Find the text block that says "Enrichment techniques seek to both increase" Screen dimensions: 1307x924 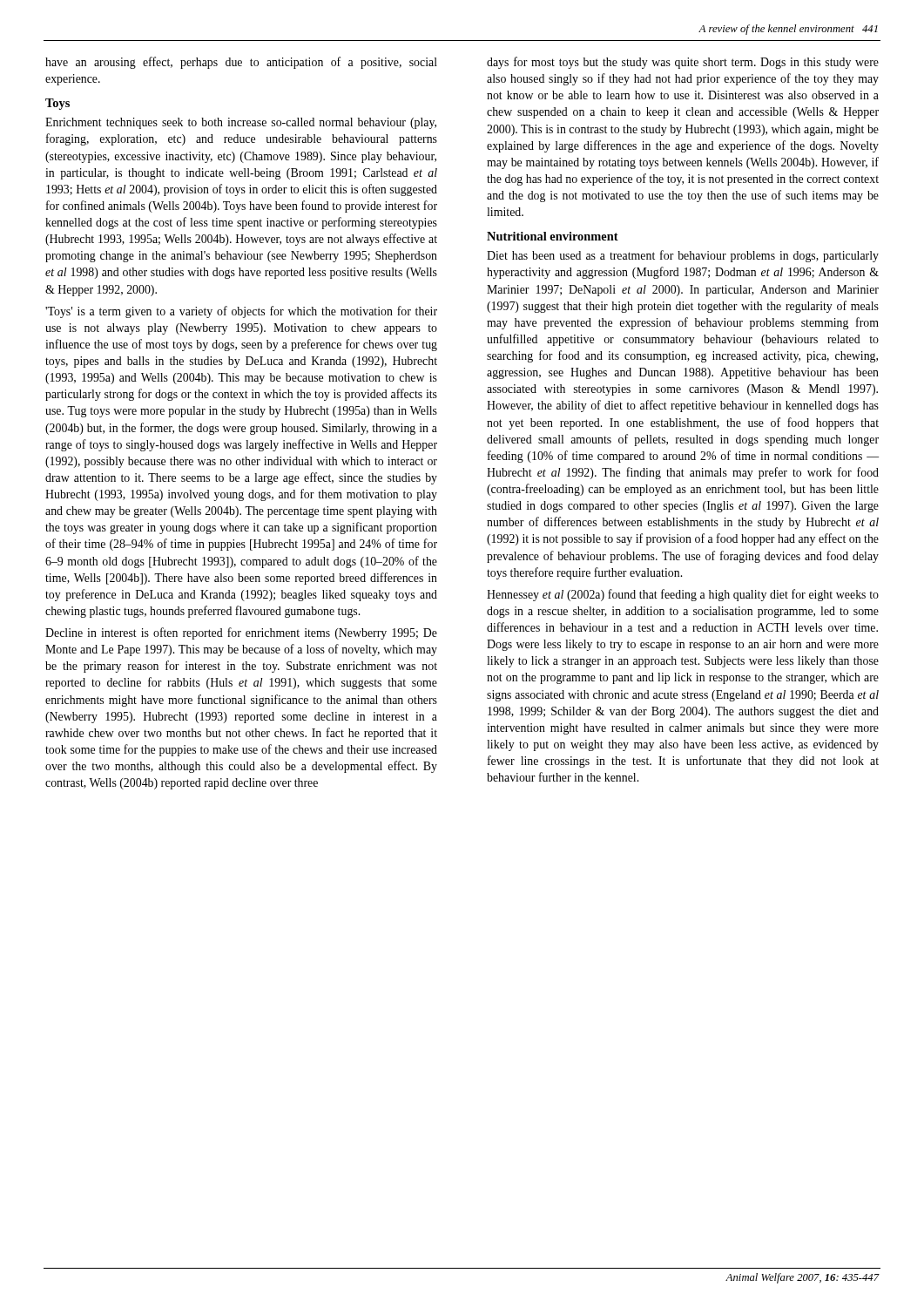[241, 206]
